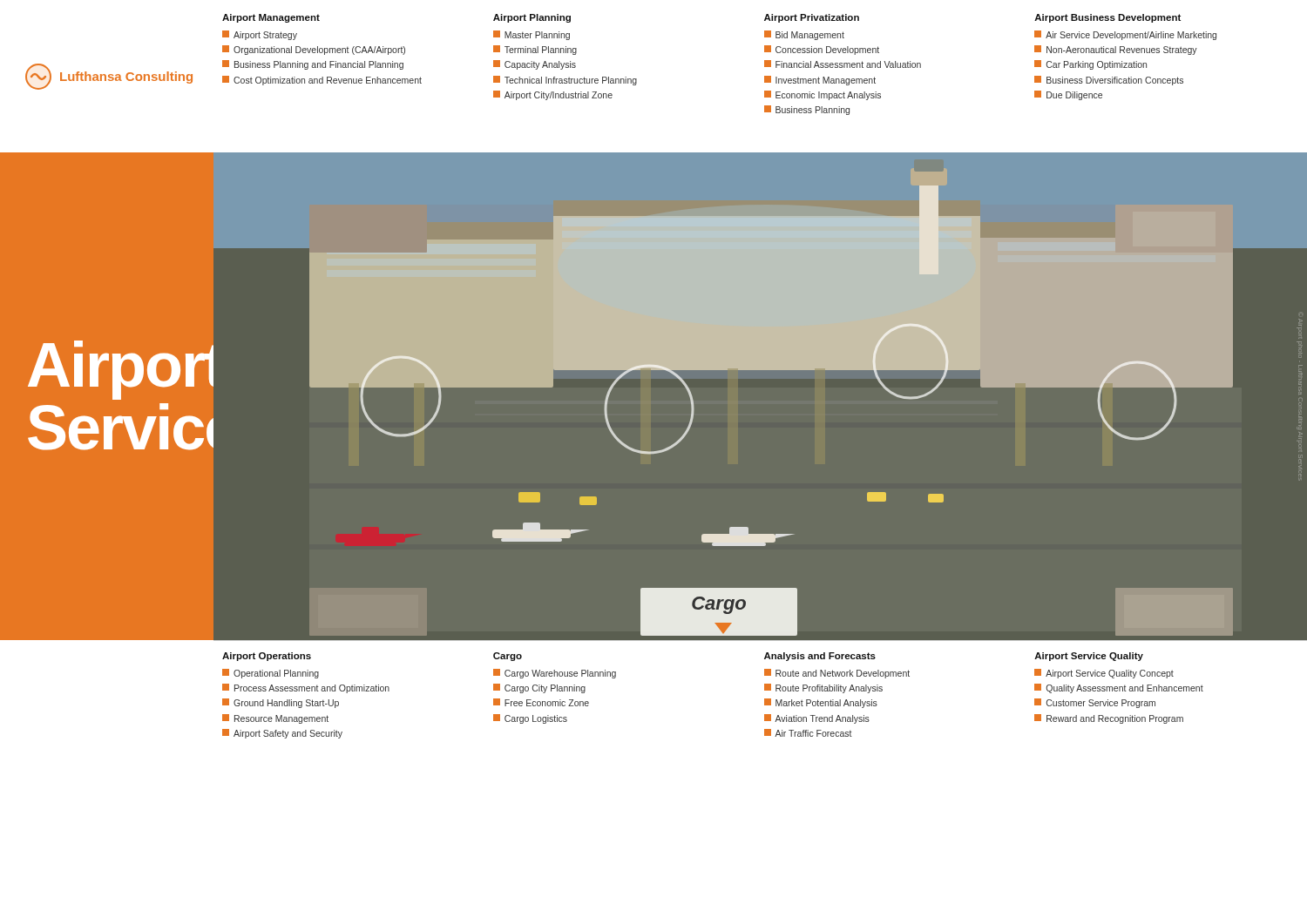1307x924 pixels.
Task: Find the list item containing "Operational Planning"
Action: click(271, 673)
